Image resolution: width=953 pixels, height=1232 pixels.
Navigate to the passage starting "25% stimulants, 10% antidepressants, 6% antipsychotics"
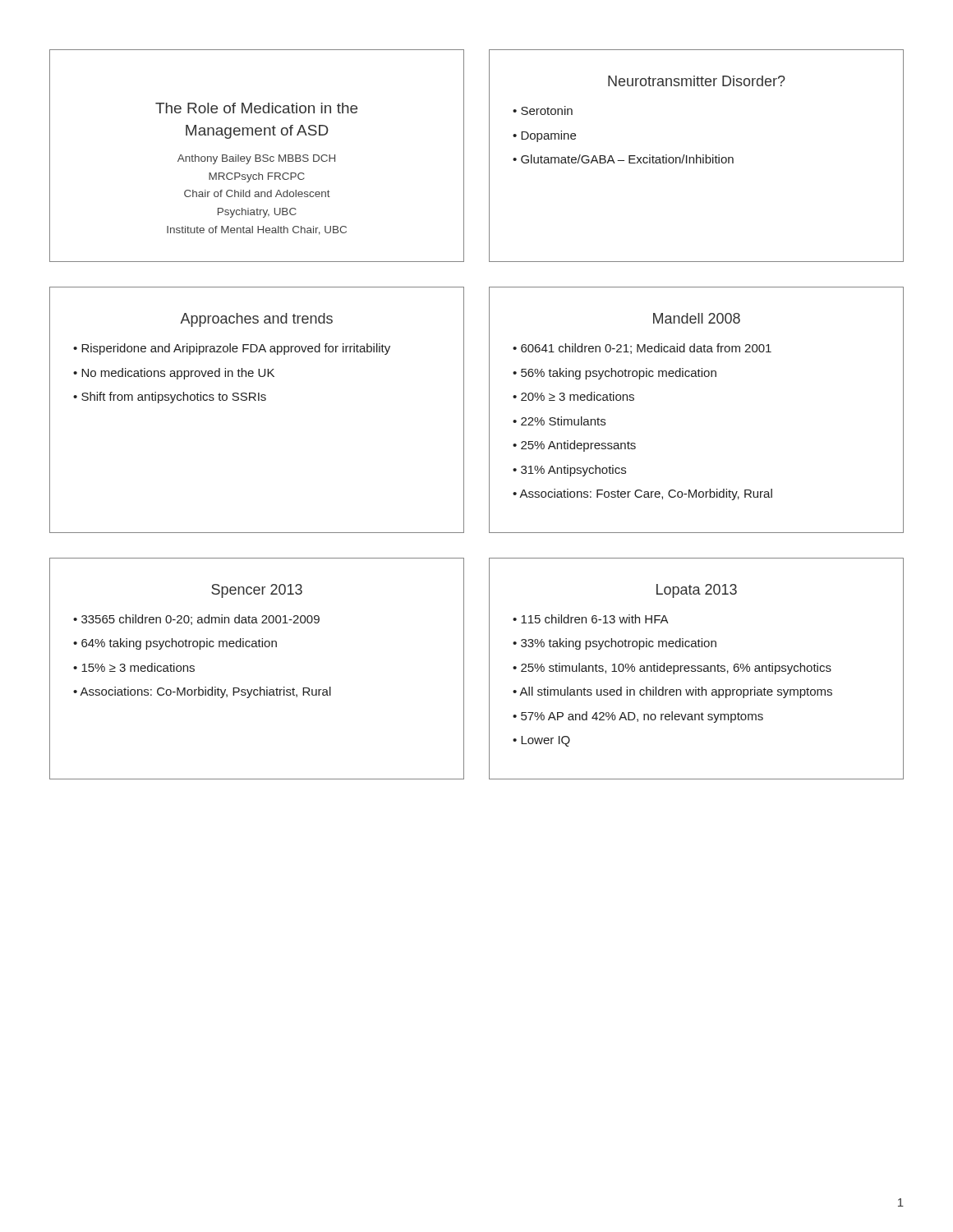pyautogui.click(x=676, y=667)
